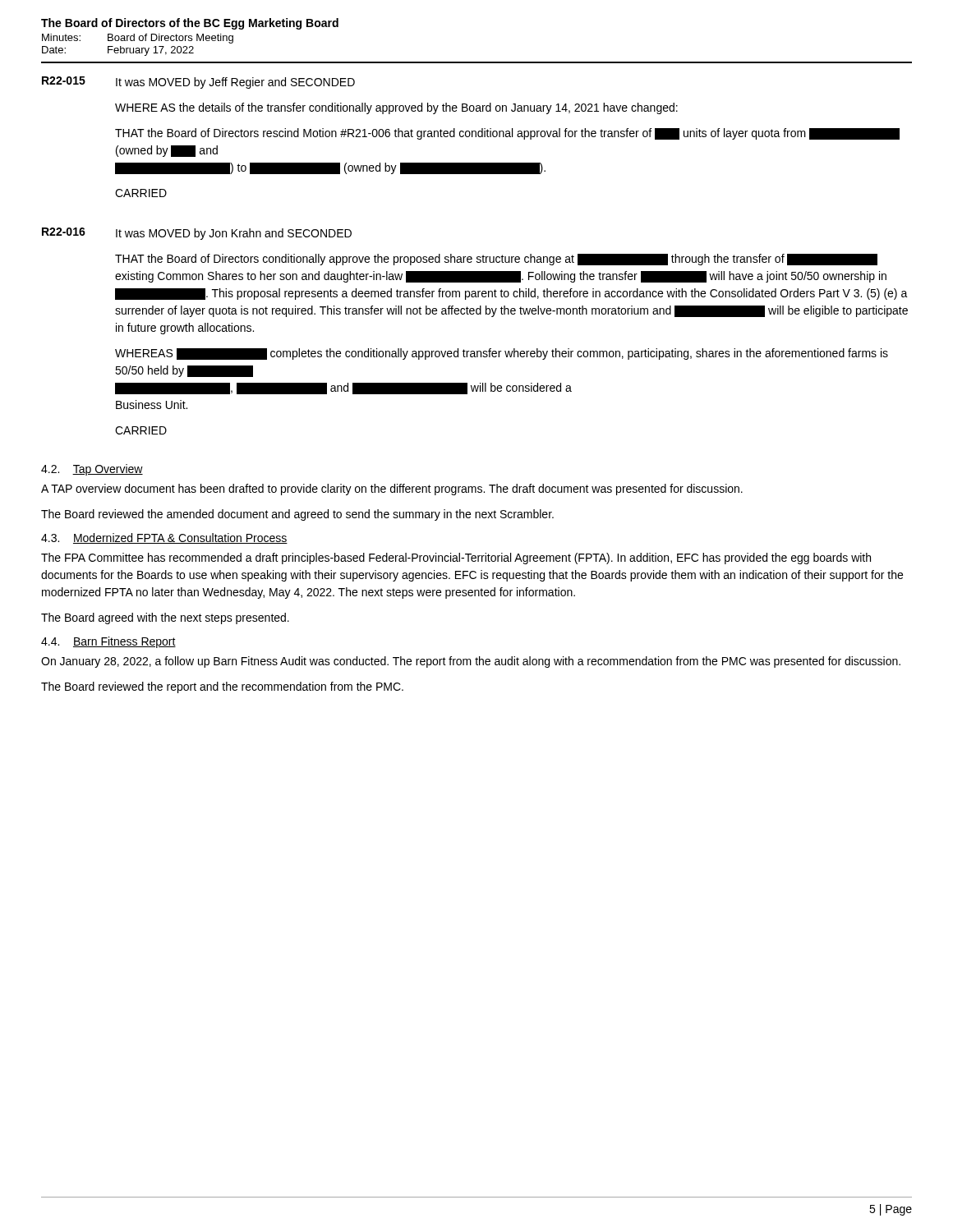Where is the passage that starts "R22-016 It was MOVED by"?
This screenshot has width=953, height=1232.
point(197,234)
